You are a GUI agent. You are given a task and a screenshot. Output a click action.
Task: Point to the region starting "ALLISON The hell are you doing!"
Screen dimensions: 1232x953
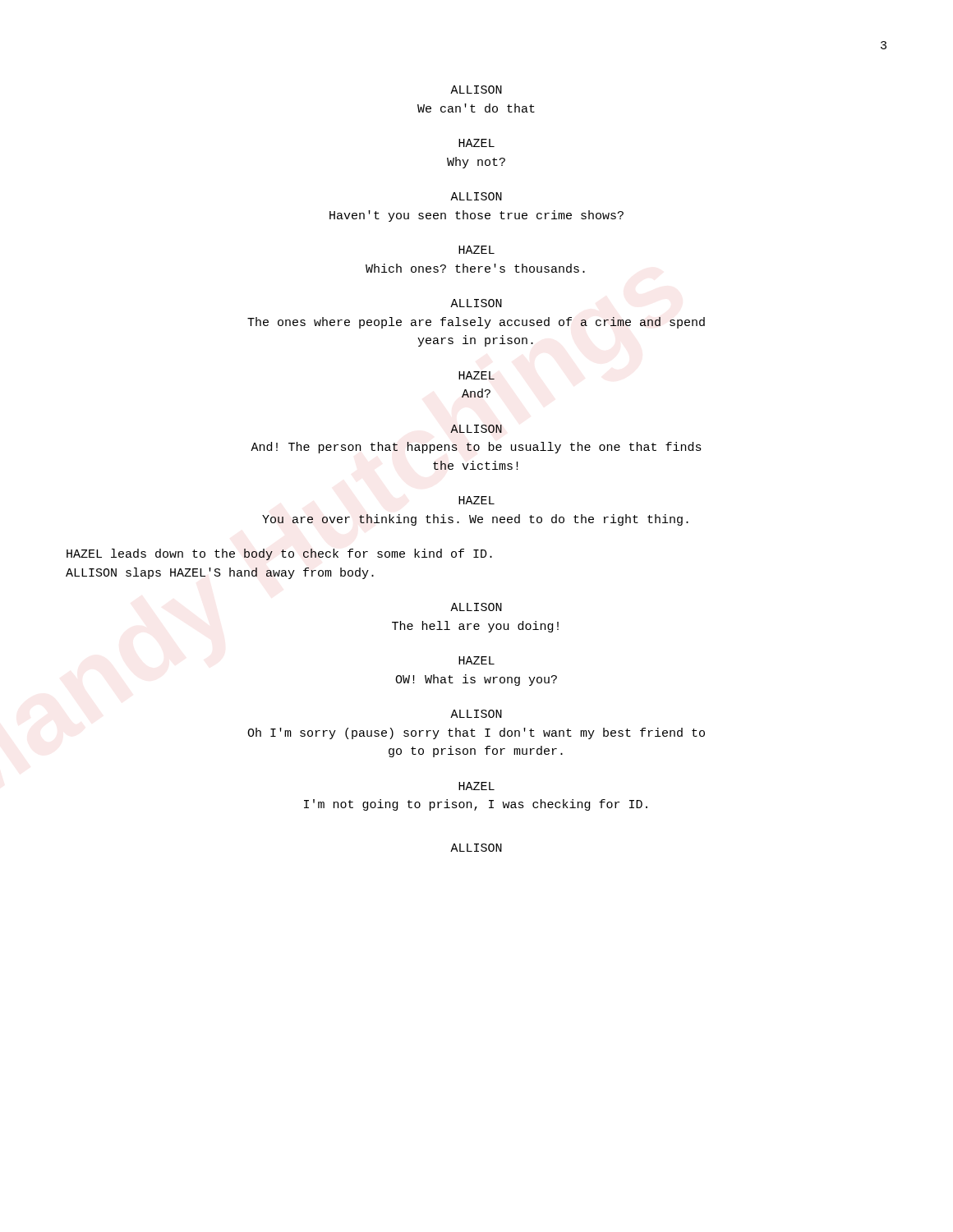coord(476,618)
